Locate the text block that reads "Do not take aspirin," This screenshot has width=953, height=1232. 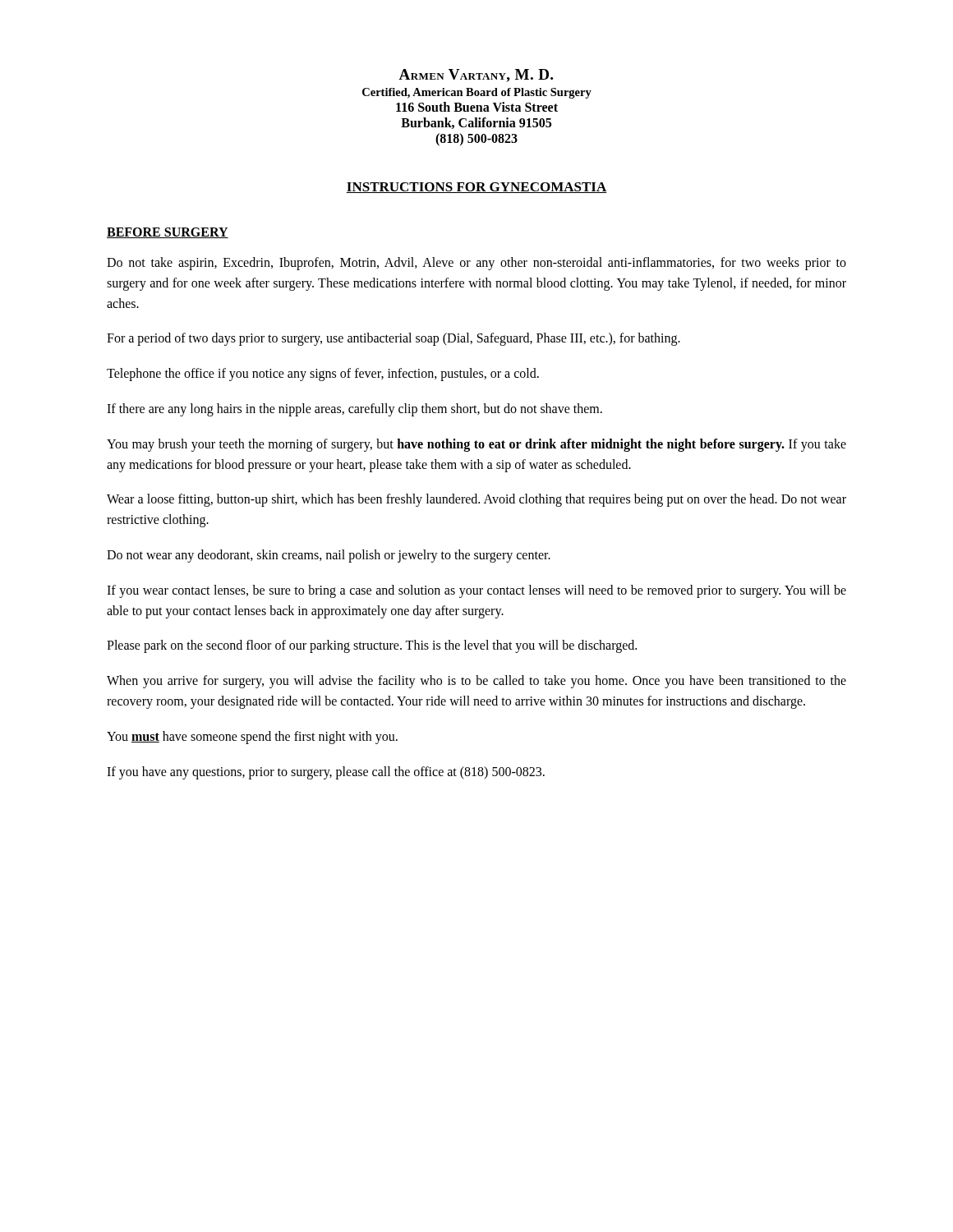[476, 283]
